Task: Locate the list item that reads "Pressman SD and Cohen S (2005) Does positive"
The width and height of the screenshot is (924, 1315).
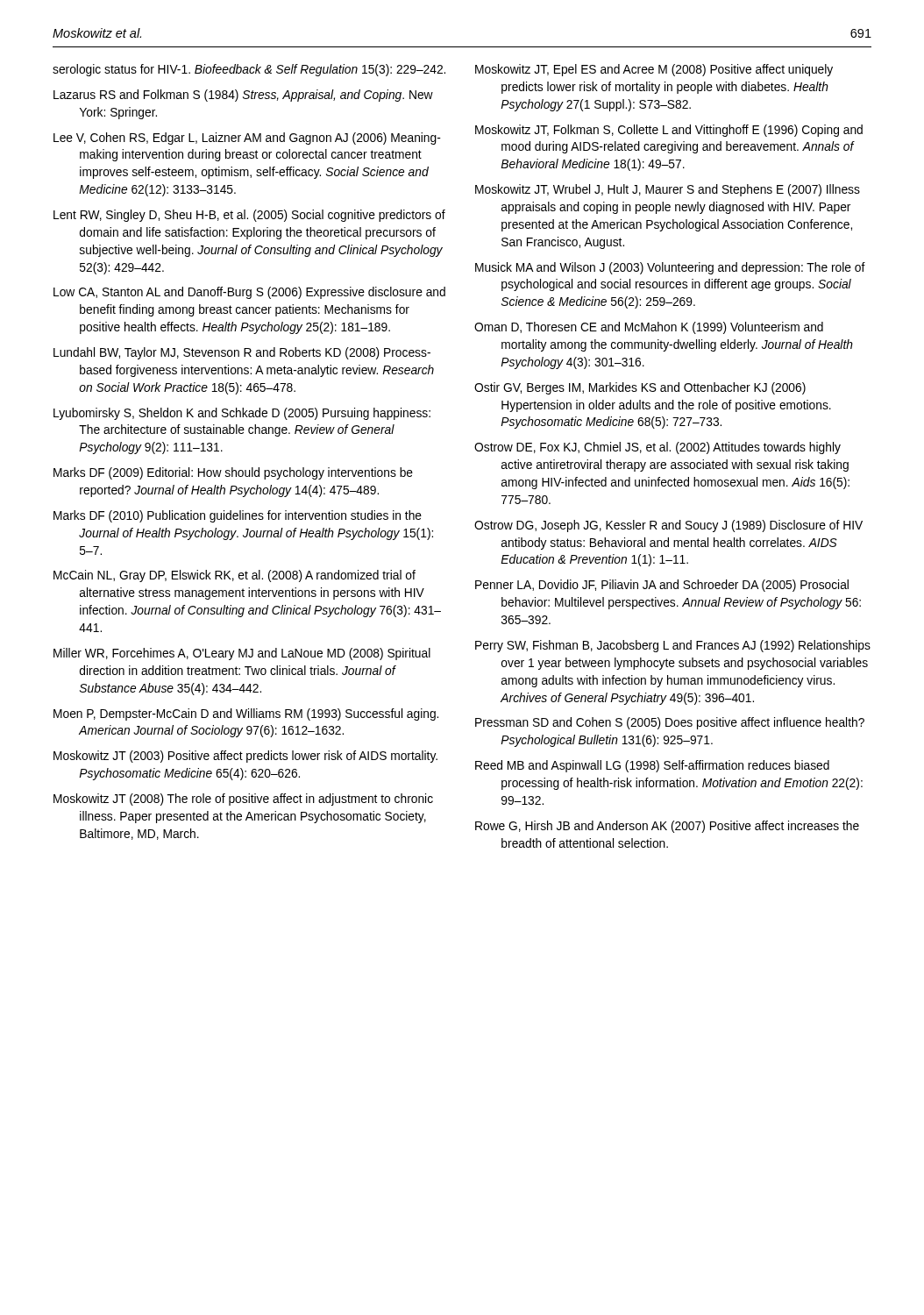Action: [x=669, y=732]
